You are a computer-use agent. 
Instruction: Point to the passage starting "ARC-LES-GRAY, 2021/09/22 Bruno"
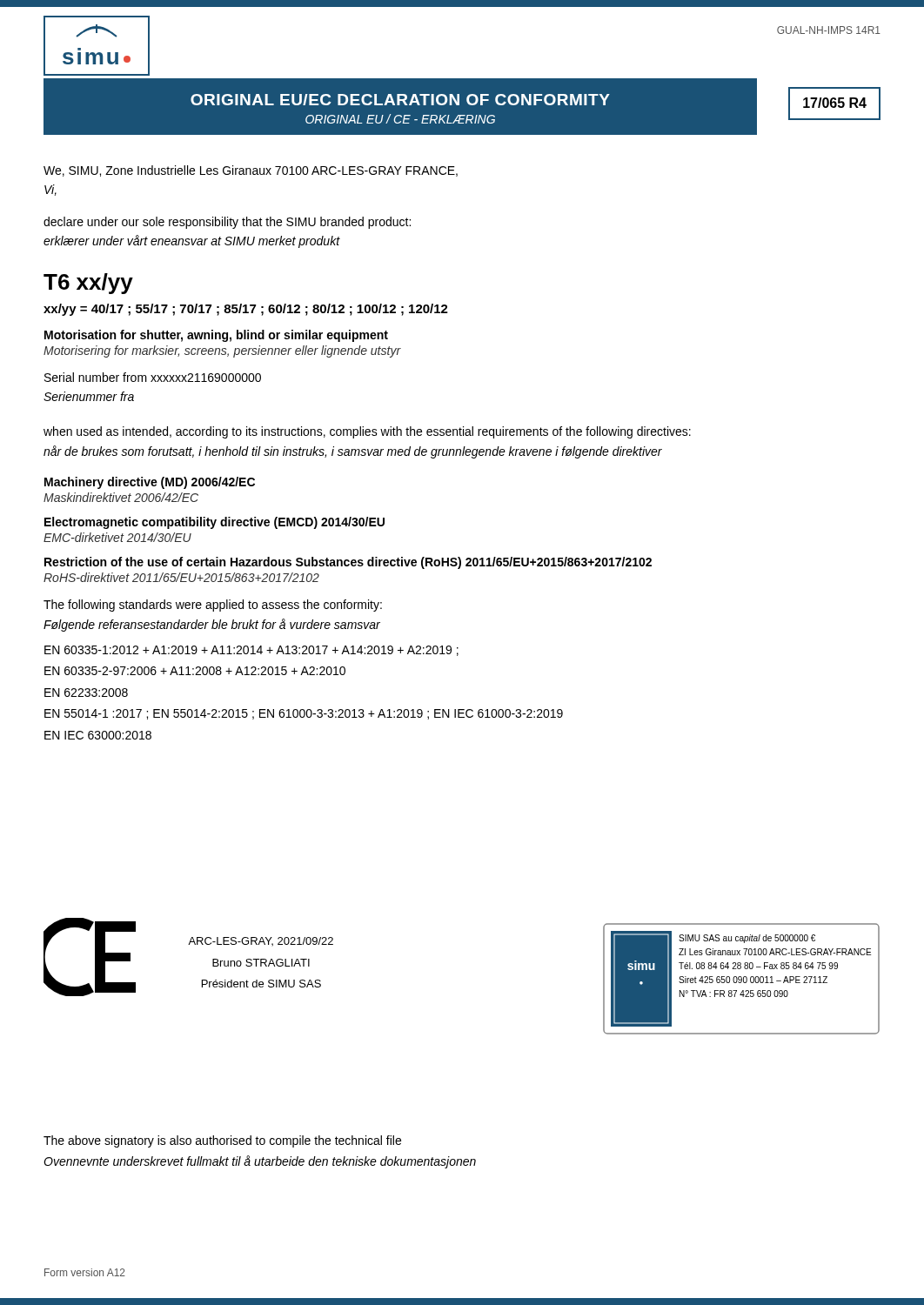[x=261, y=962]
